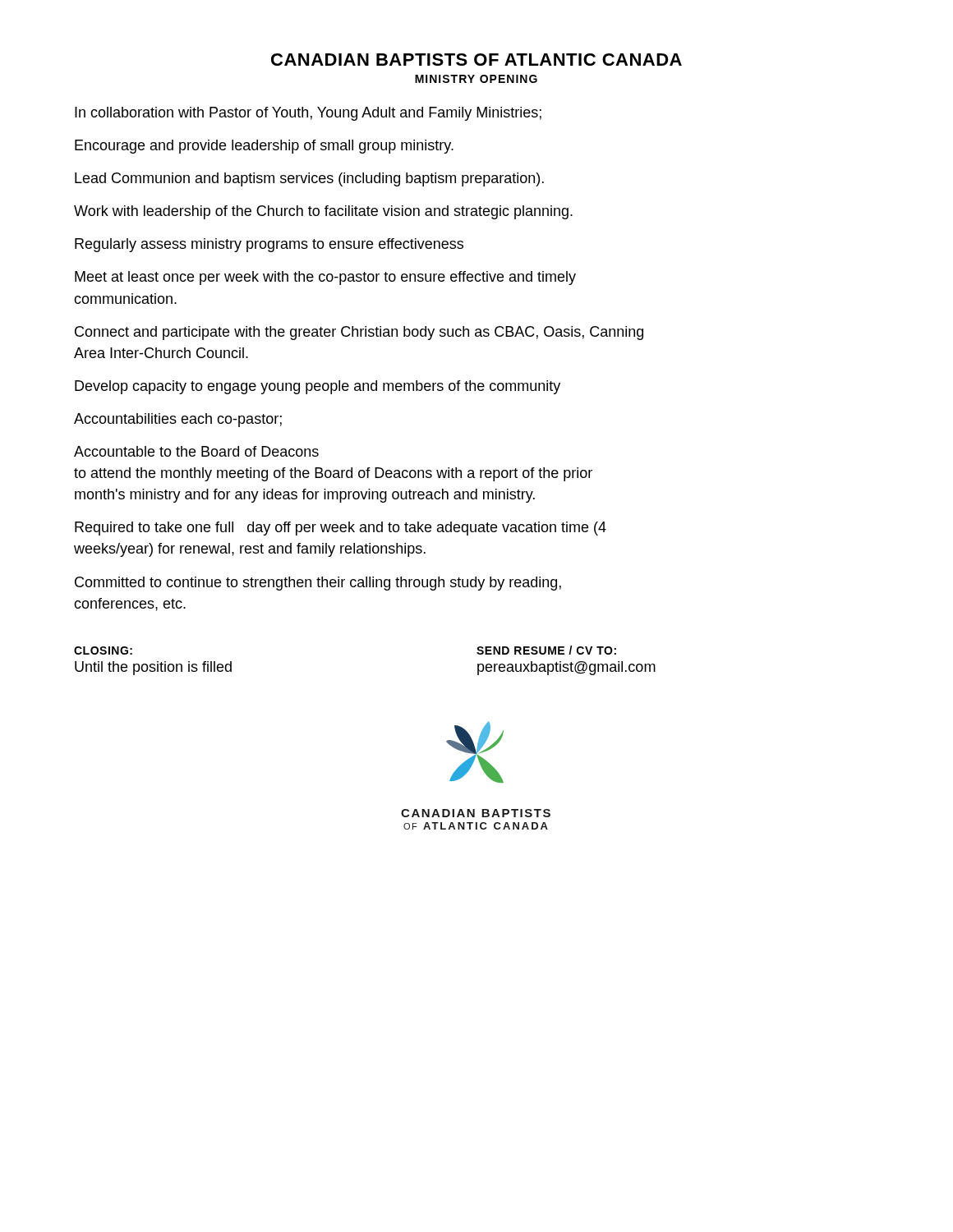Locate the list item containing "Develop capacity to engage young people"

click(317, 386)
